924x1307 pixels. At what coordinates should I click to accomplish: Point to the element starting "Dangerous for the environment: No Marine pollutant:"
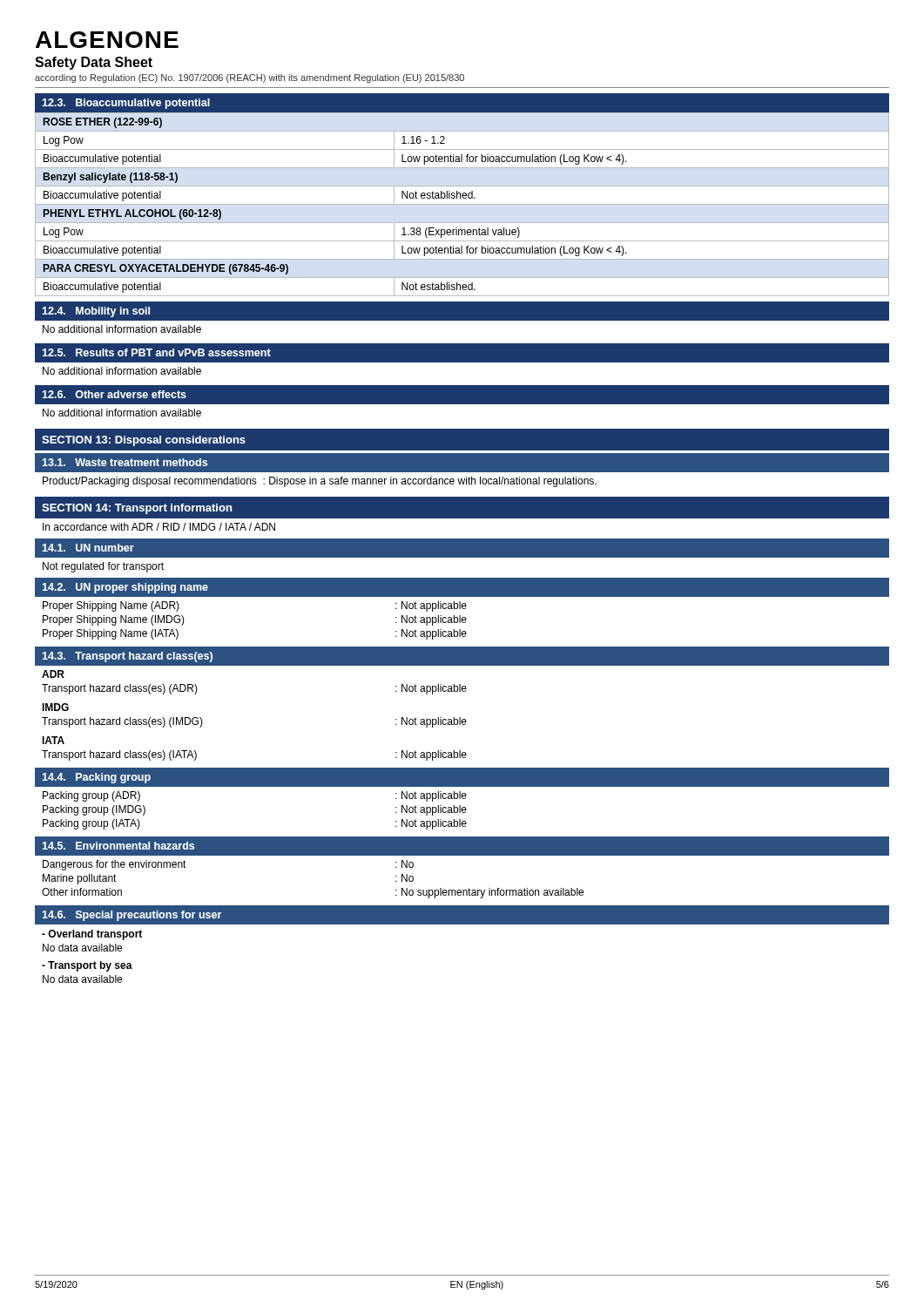tap(462, 878)
